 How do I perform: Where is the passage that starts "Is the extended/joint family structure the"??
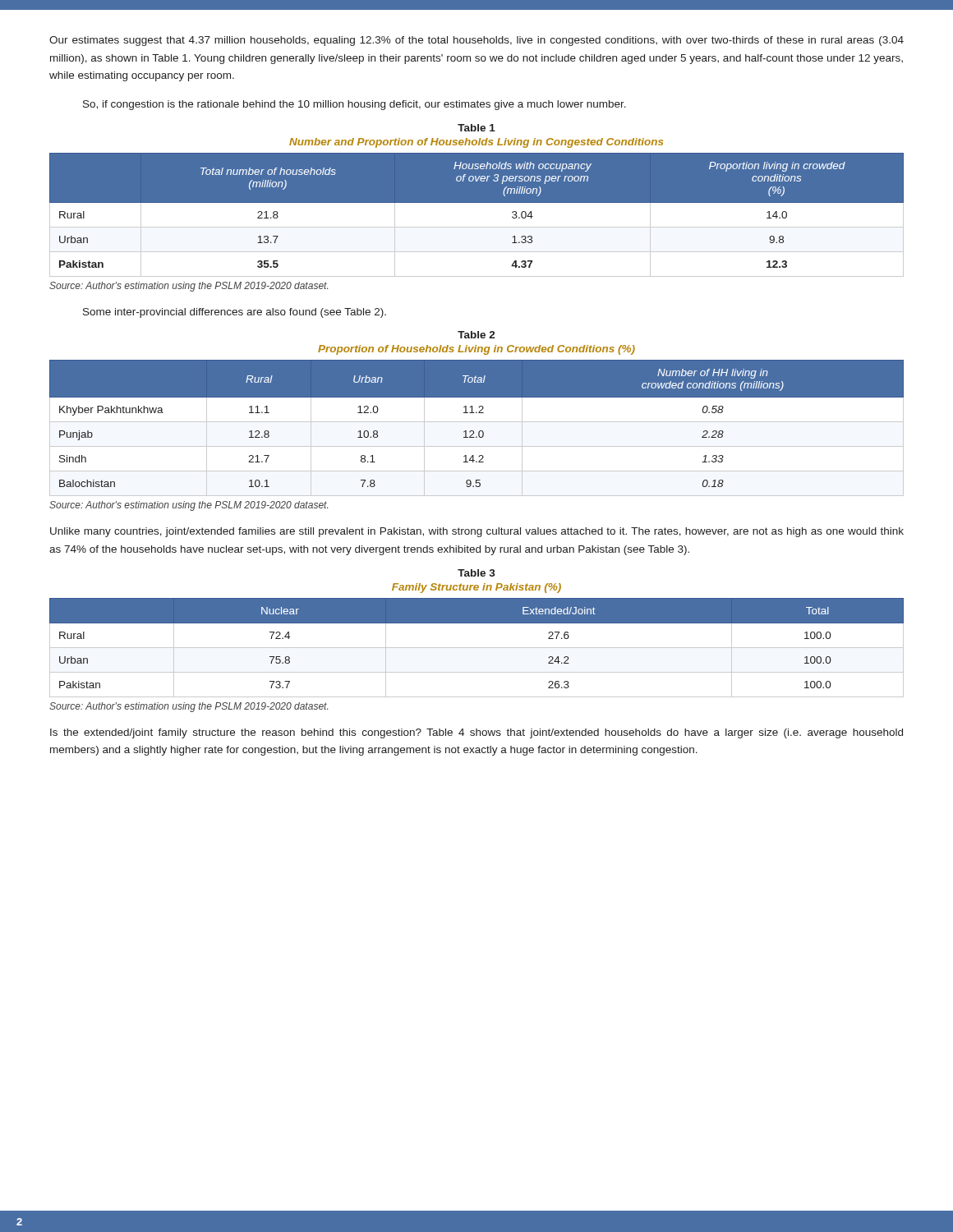coord(476,741)
